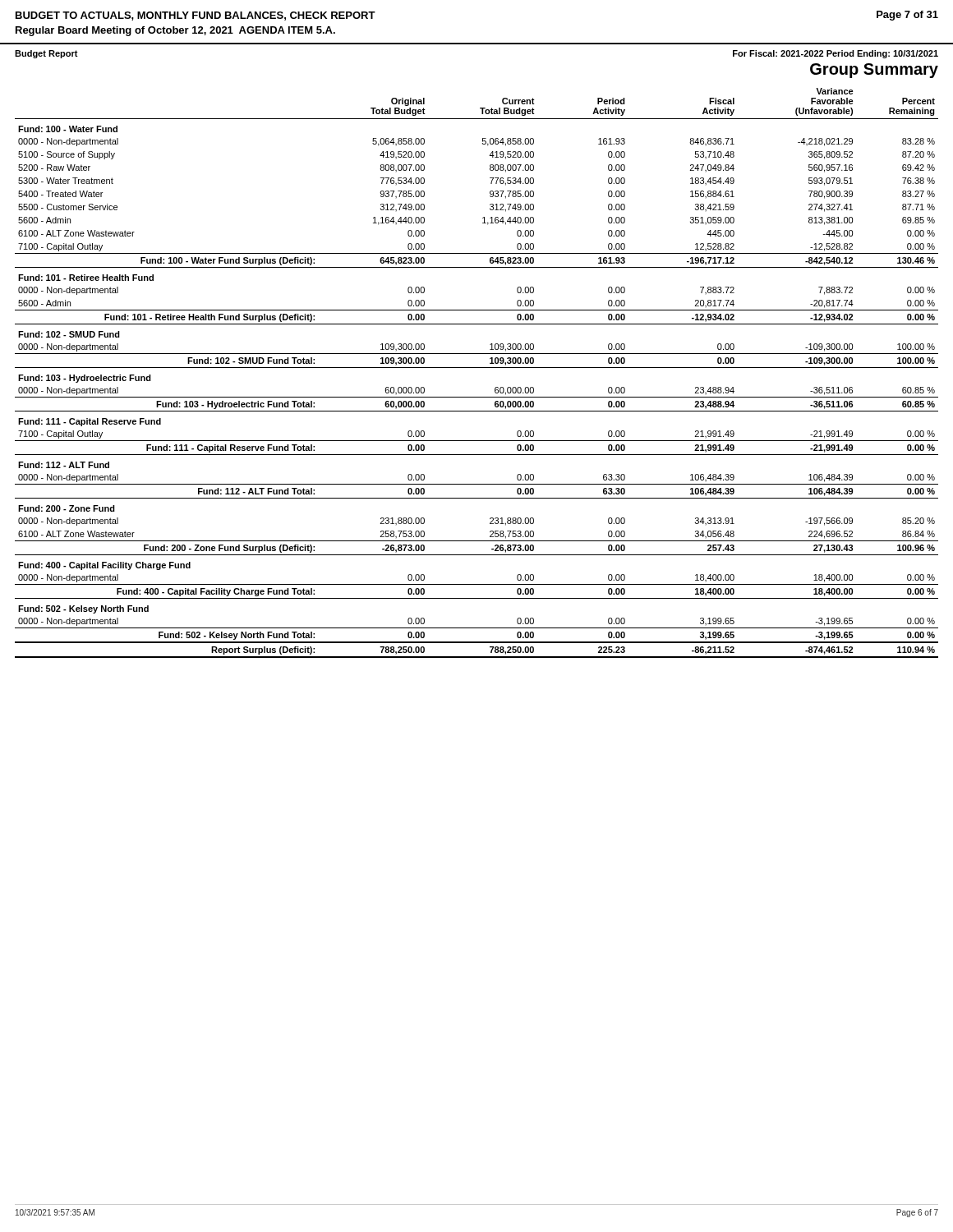Navigate to the text block starting "Group Summary"

pos(874,69)
